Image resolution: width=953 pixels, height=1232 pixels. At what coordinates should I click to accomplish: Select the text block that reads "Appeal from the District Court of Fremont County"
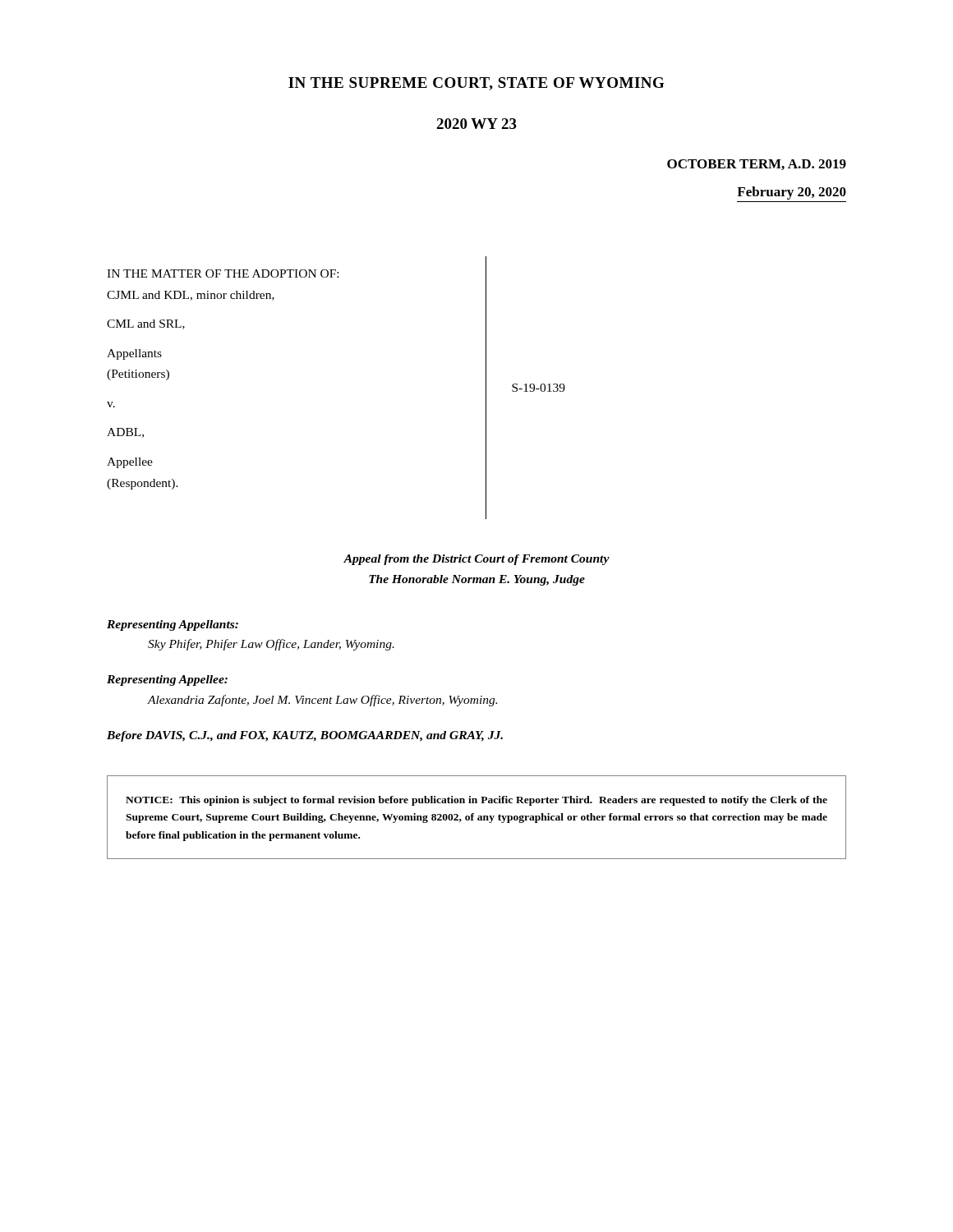(476, 568)
